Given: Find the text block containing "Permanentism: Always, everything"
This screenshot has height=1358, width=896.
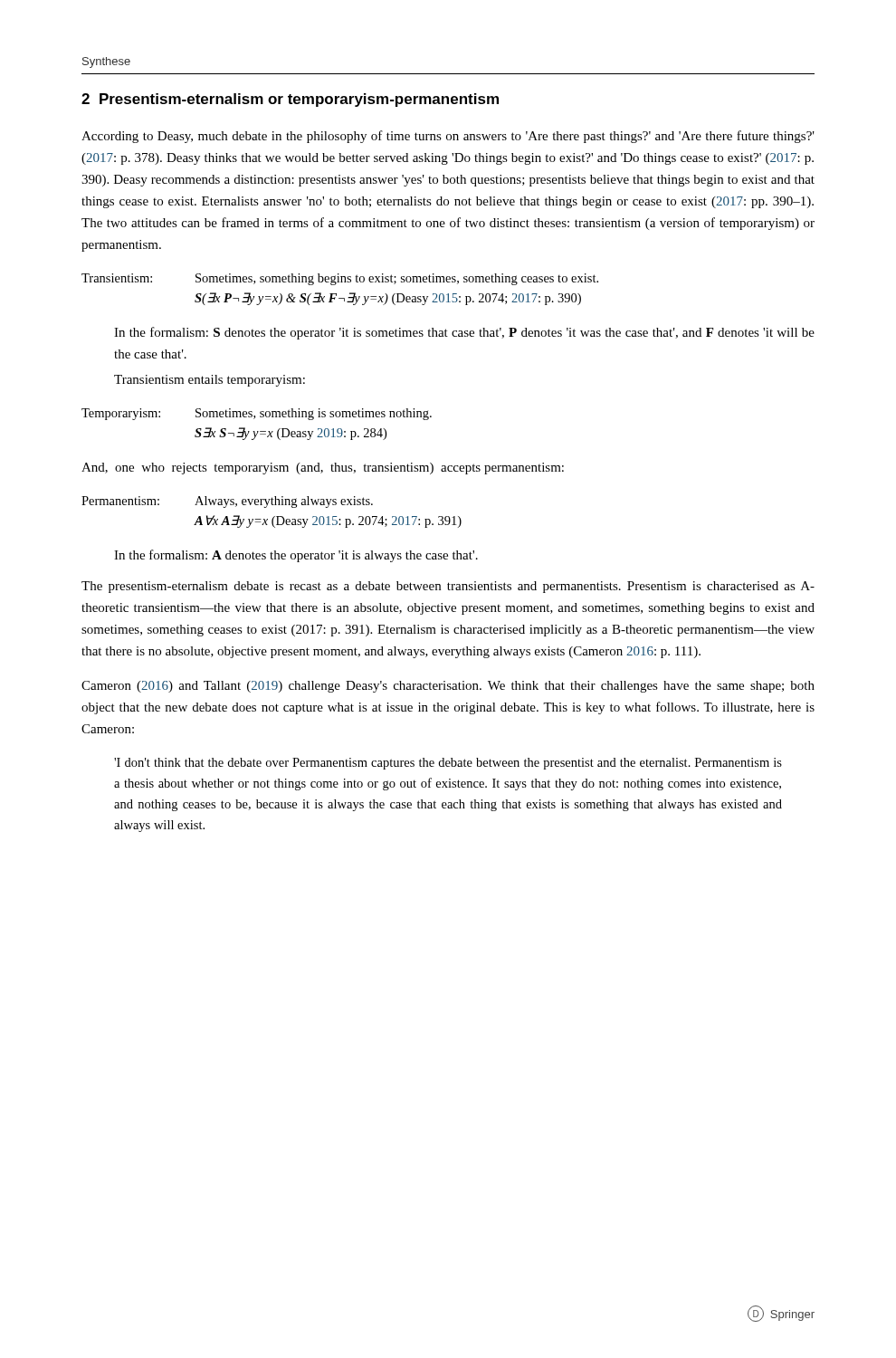Looking at the screenshot, I should tap(448, 511).
